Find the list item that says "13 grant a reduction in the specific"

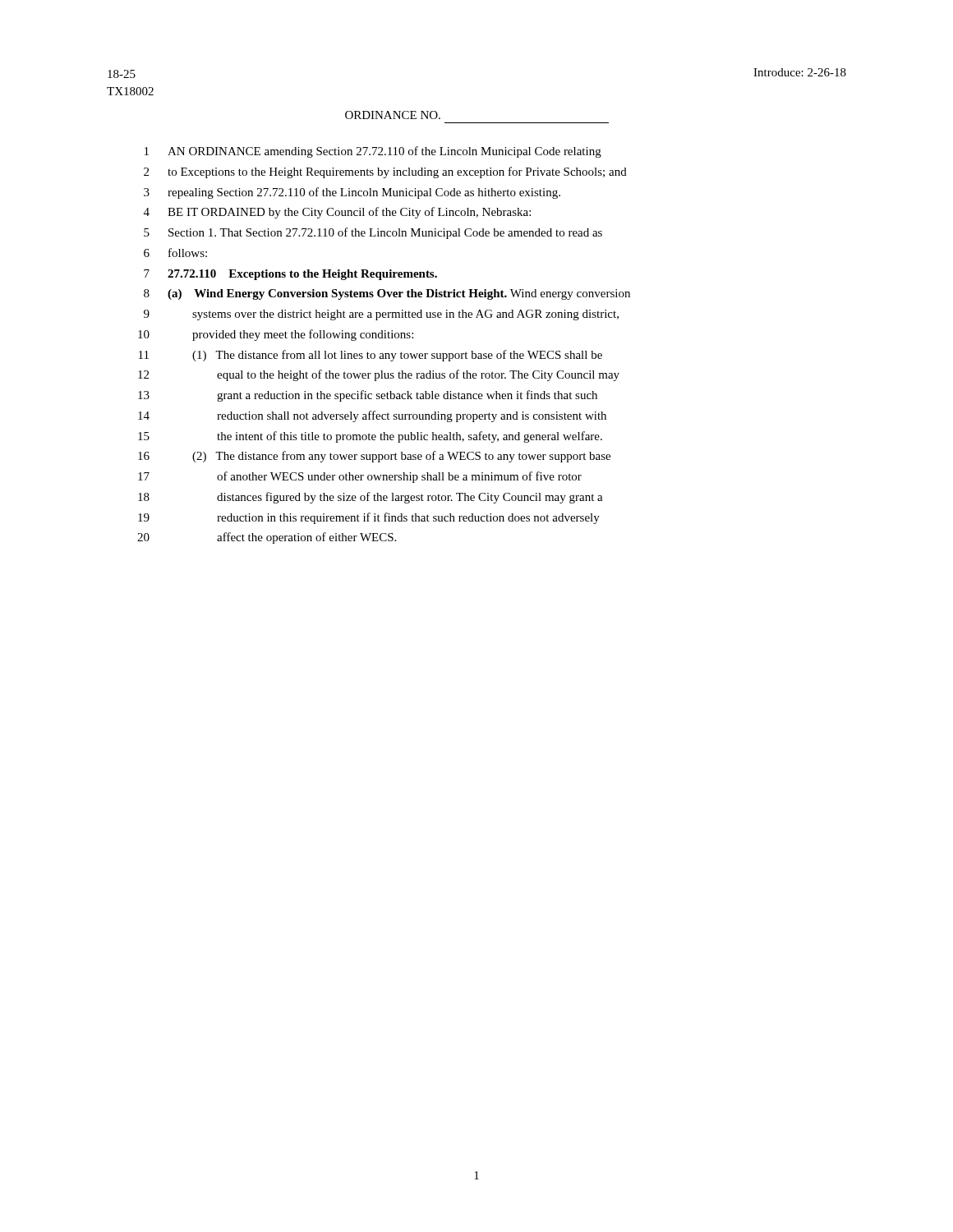click(x=476, y=395)
